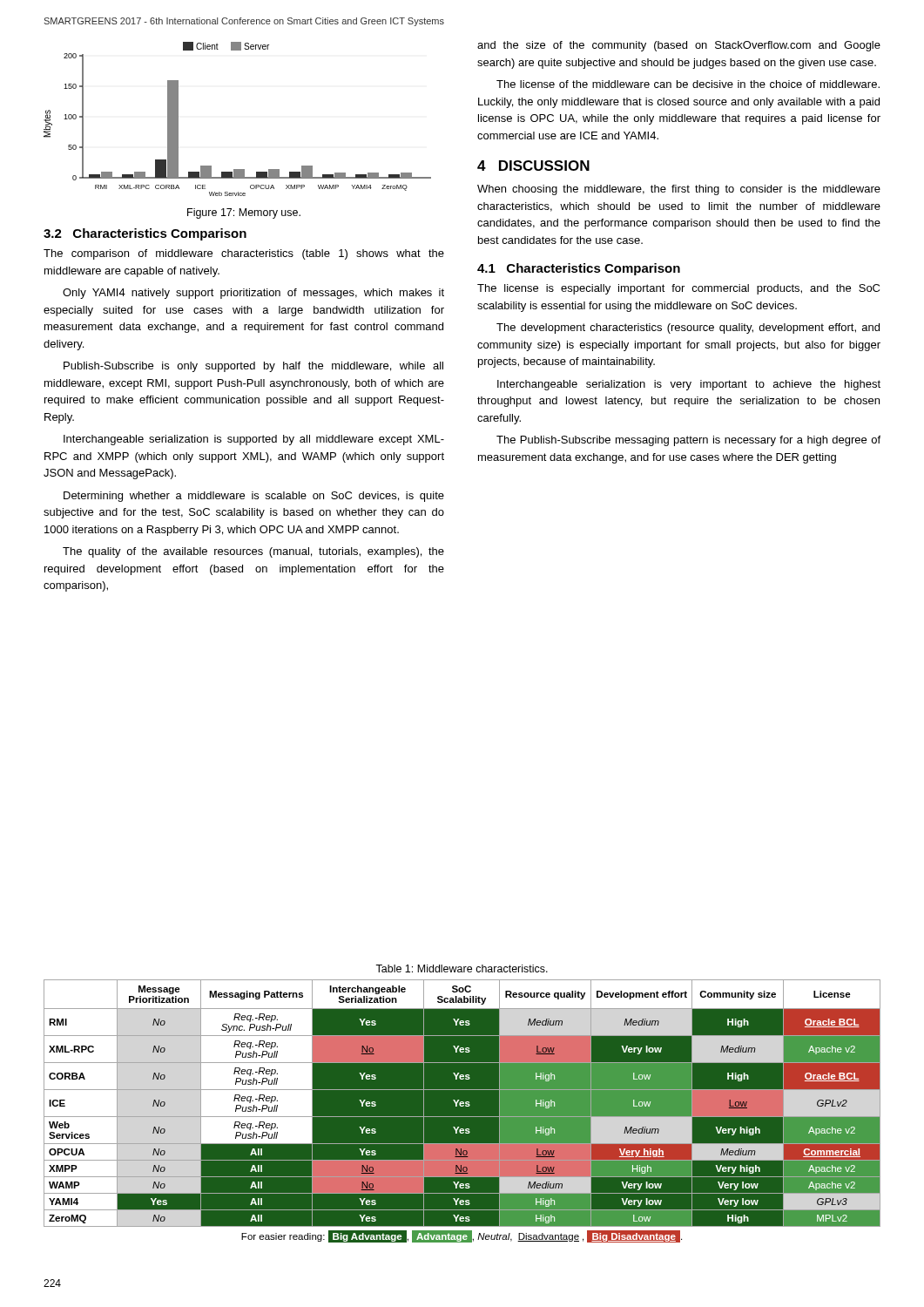
Task: Find "4.1 Characteristics Comparison" on this page
Action: coord(579,268)
